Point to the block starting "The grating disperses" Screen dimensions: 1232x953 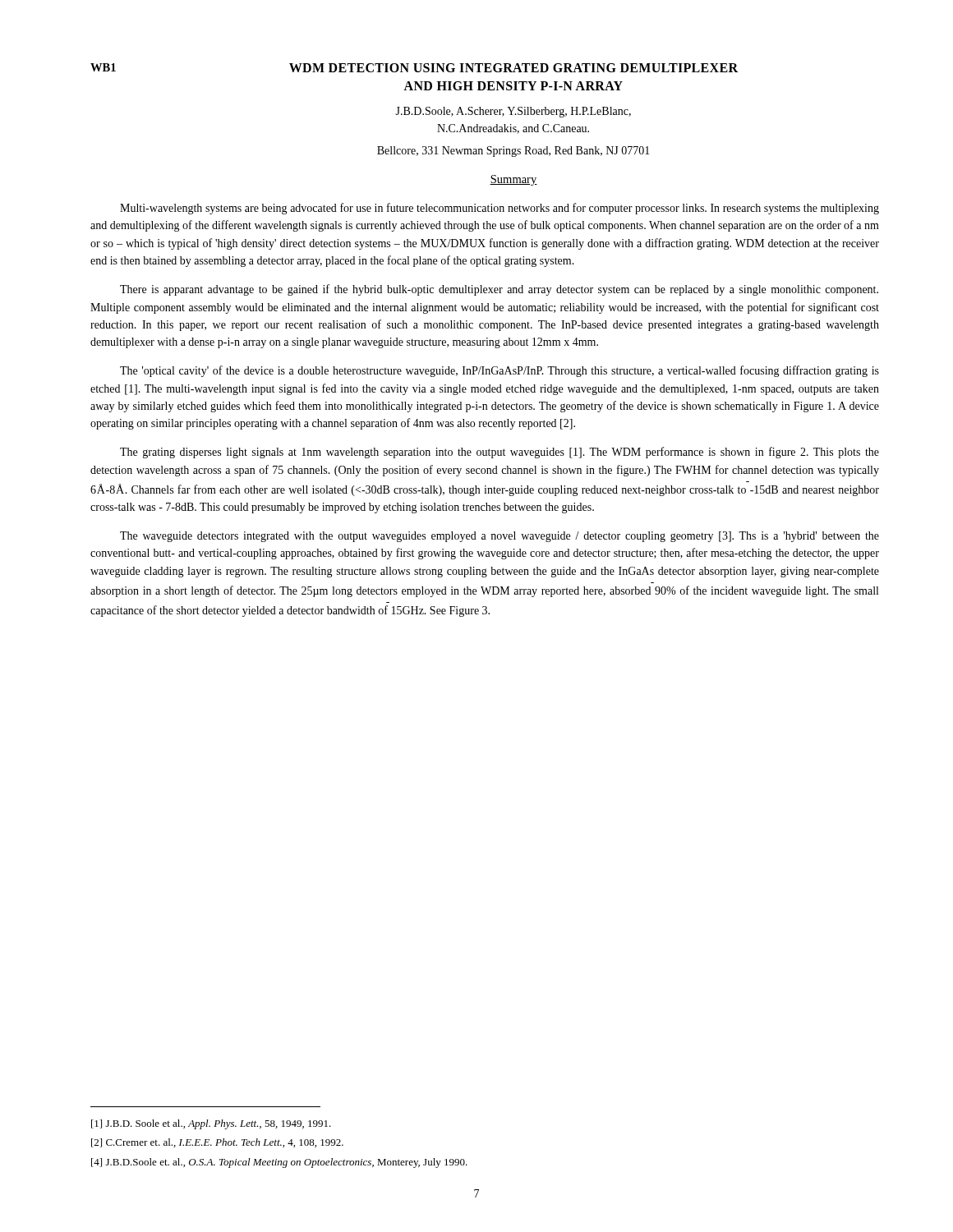click(x=485, y=480)
